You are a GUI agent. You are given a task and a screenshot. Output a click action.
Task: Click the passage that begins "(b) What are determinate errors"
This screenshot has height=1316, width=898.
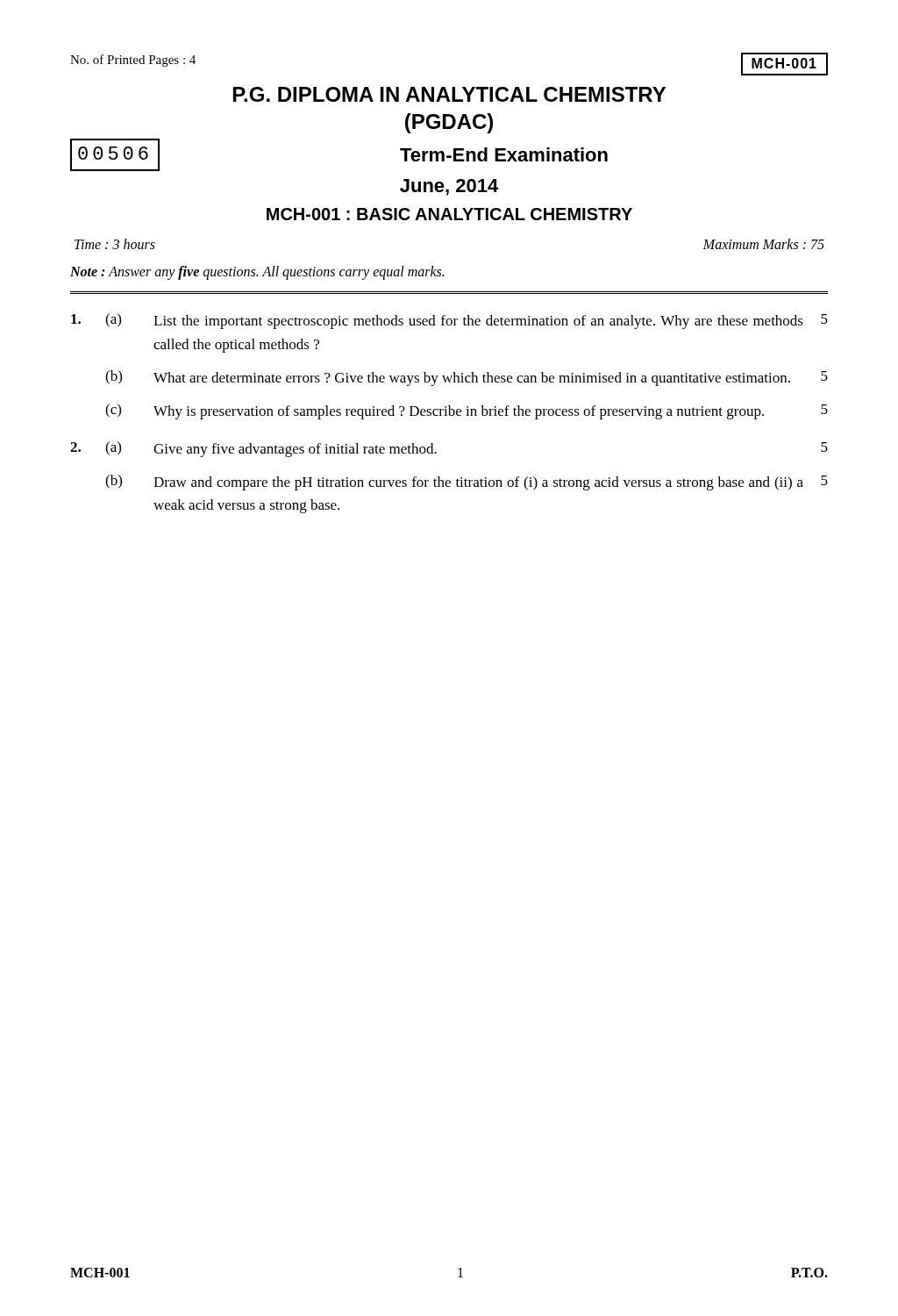click(x=449, y=378)
